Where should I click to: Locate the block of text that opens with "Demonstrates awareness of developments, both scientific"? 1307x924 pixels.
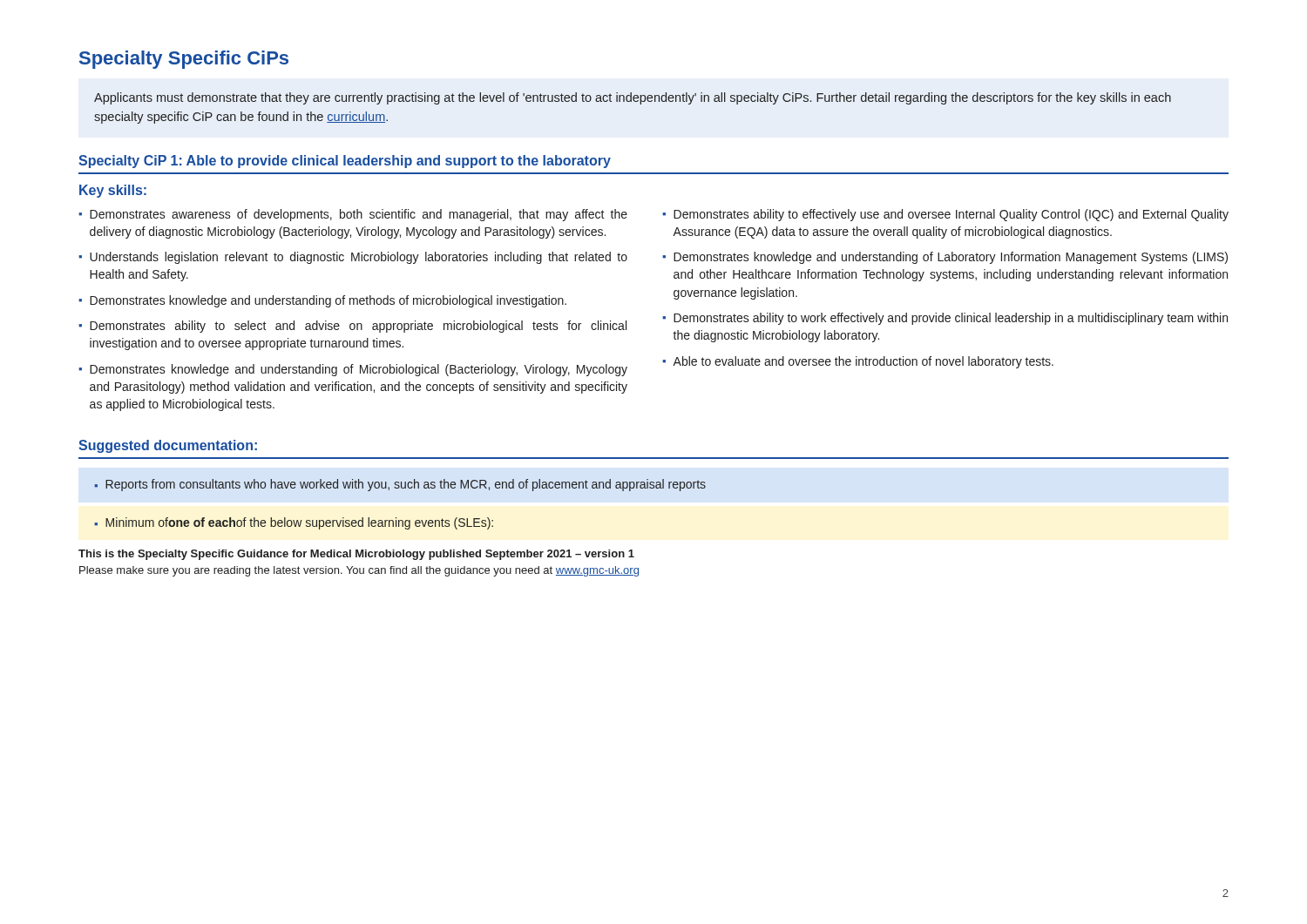point(358,223)
